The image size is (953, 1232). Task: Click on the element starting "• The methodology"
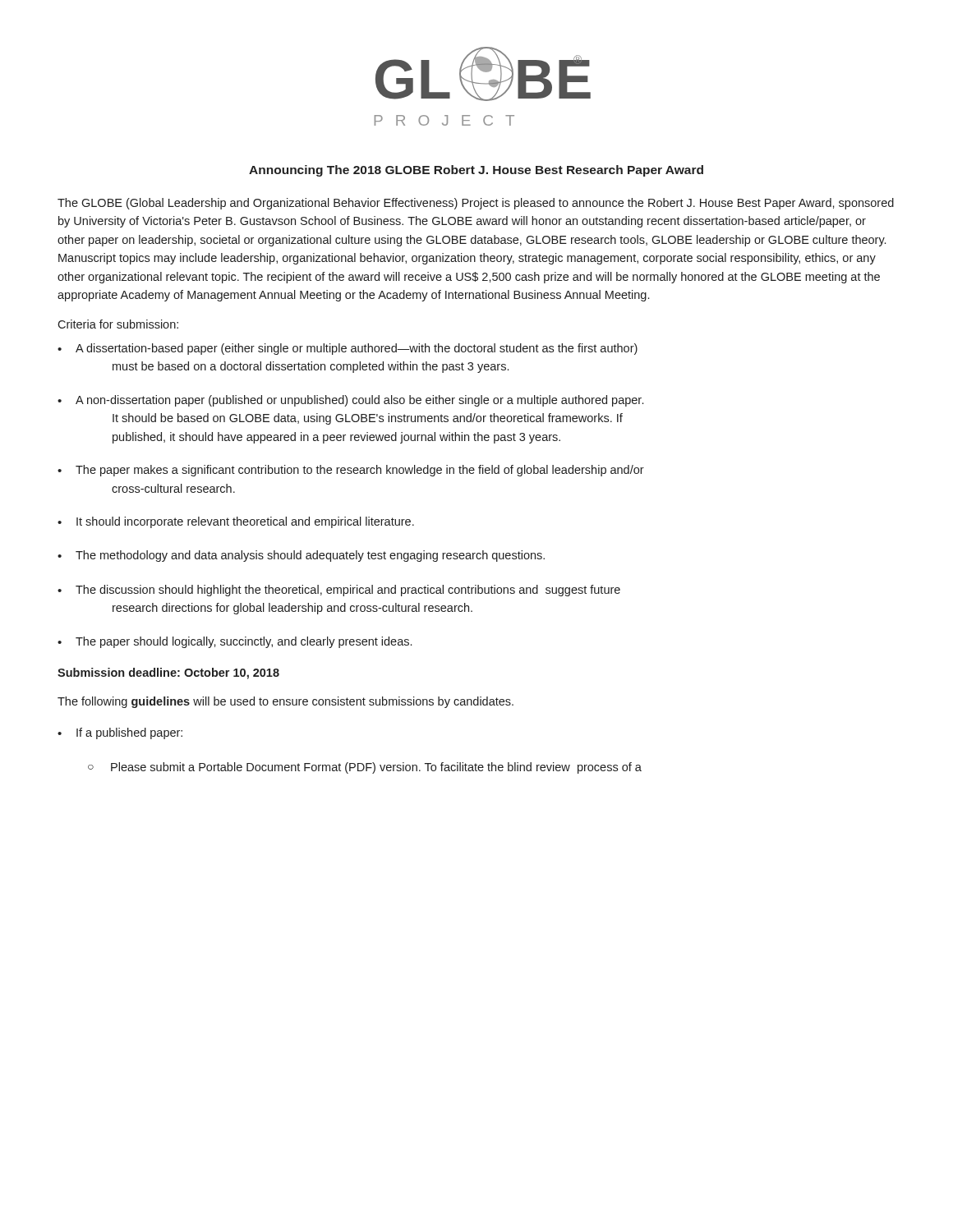coord(476,556)
